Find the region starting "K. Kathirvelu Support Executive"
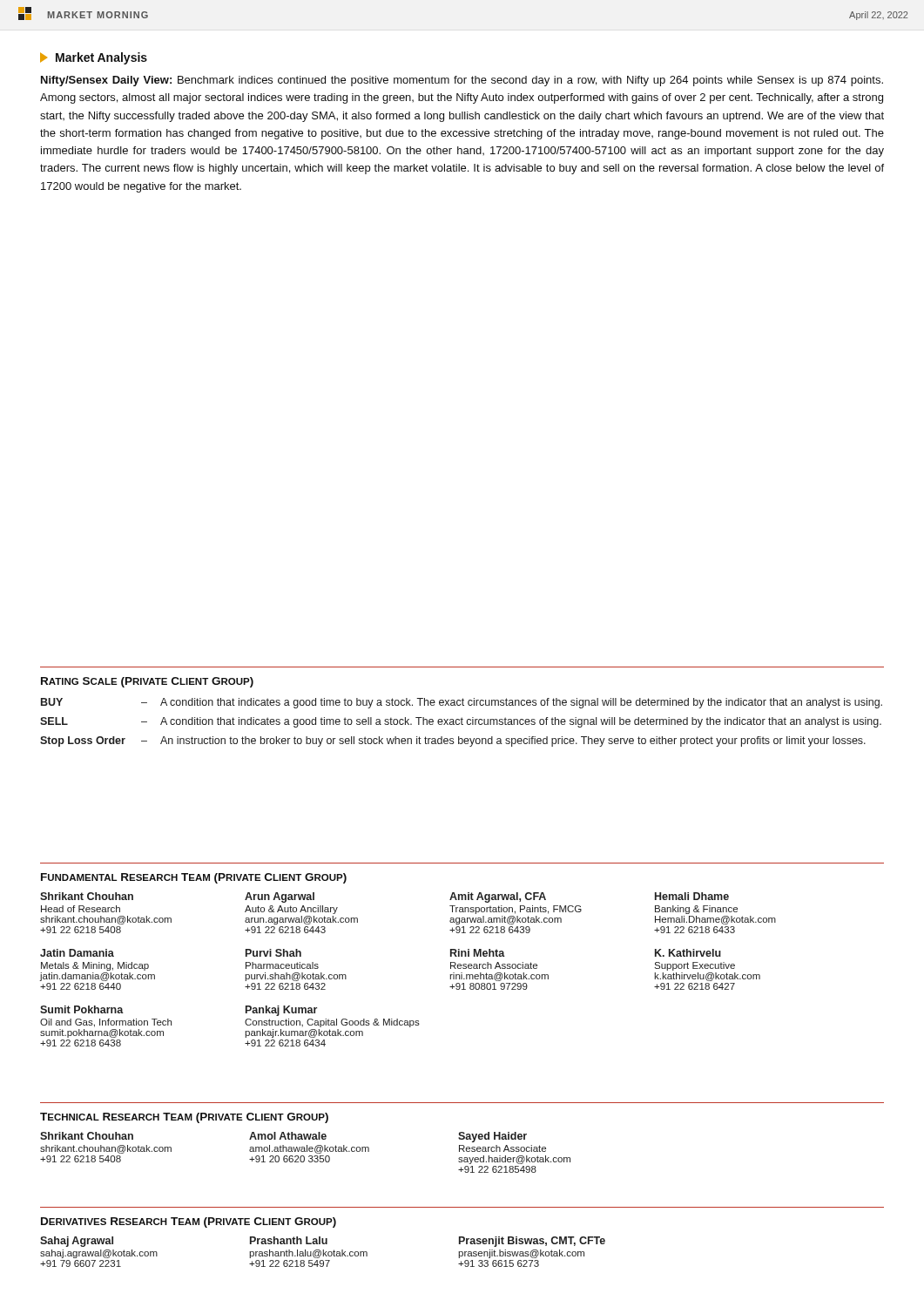 pyautogui.click(x=756, y=969)
